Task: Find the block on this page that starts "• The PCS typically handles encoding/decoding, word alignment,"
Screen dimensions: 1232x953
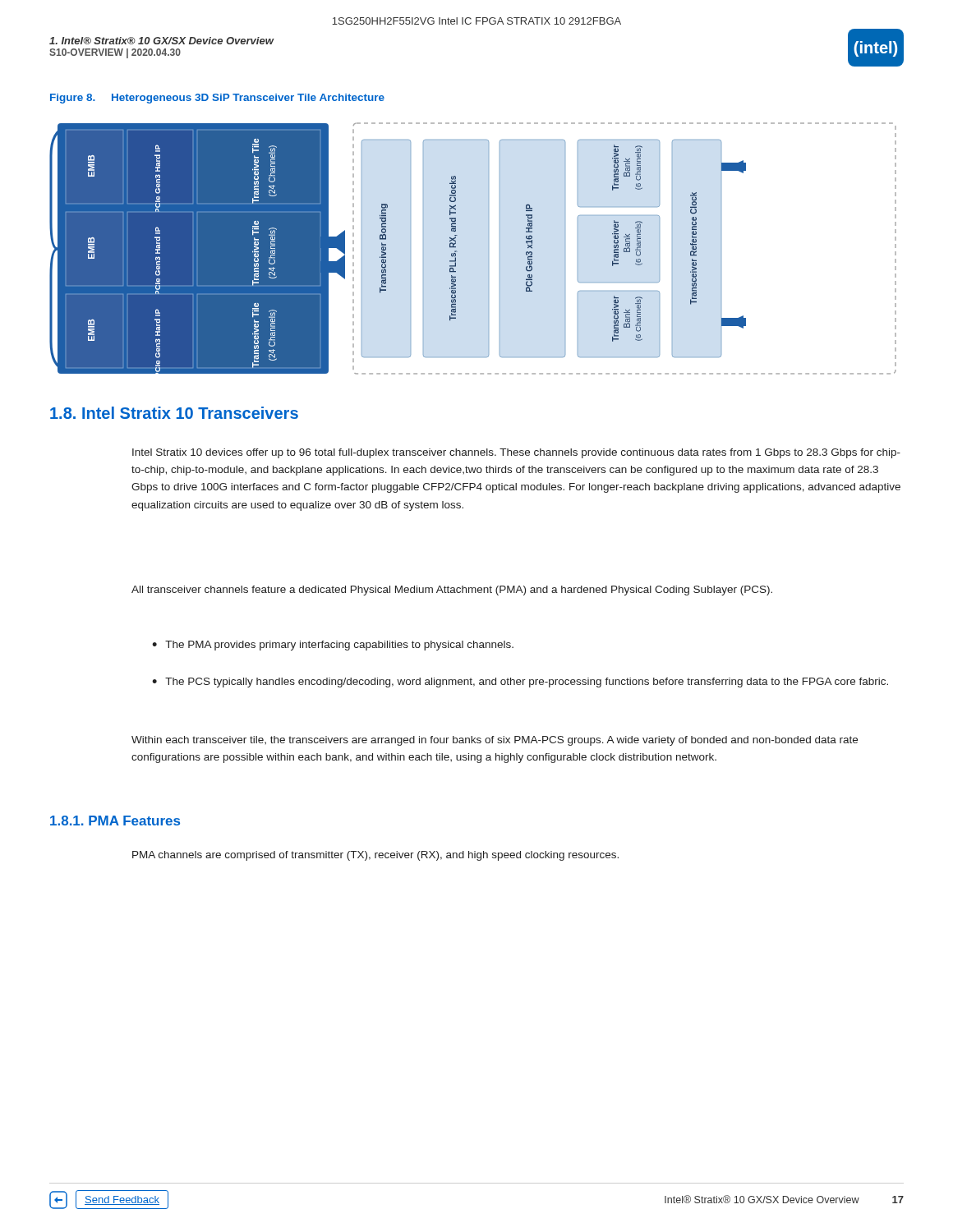Action: point(521,682)
